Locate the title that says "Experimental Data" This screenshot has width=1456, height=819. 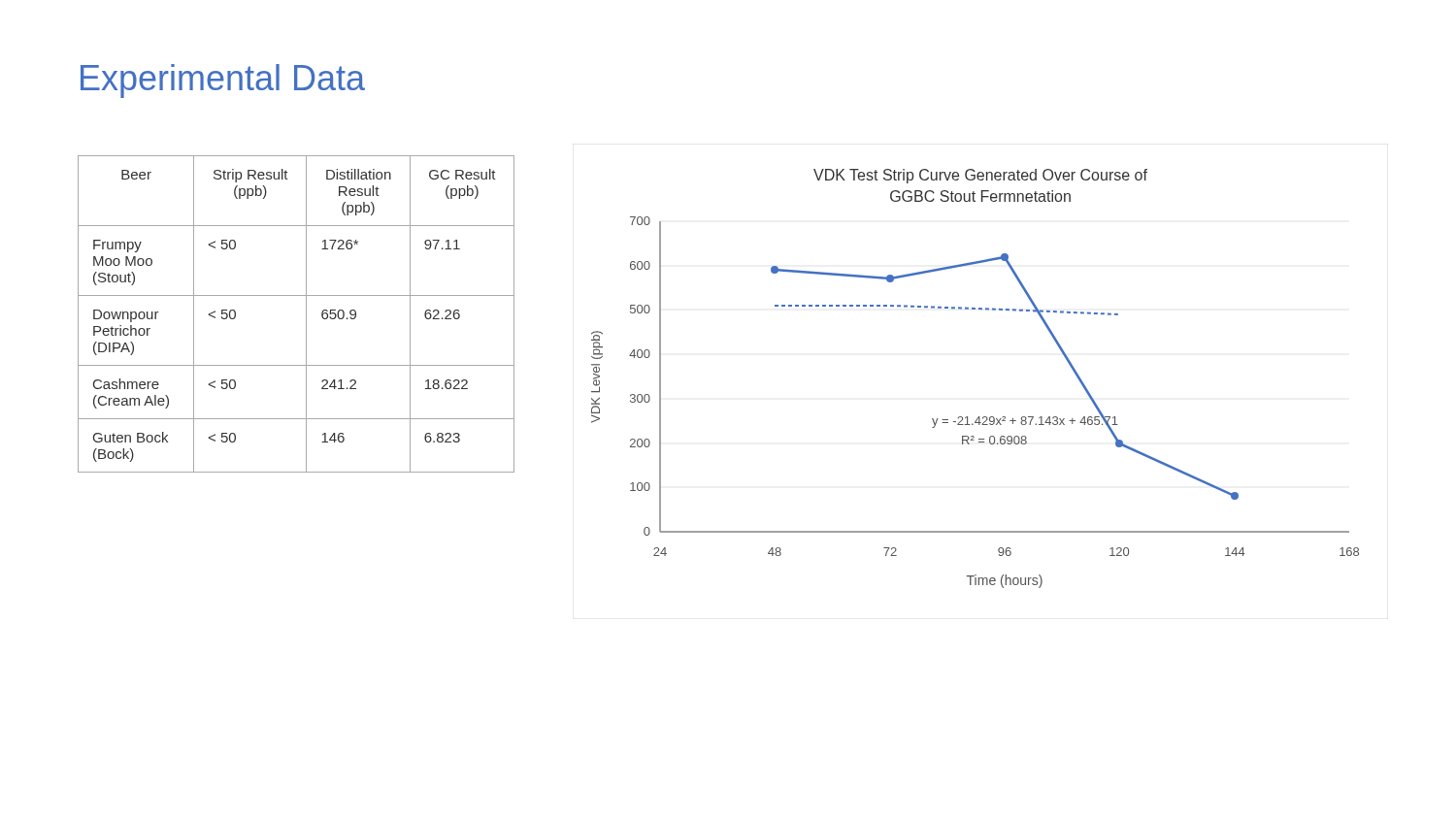coord(221,78)
